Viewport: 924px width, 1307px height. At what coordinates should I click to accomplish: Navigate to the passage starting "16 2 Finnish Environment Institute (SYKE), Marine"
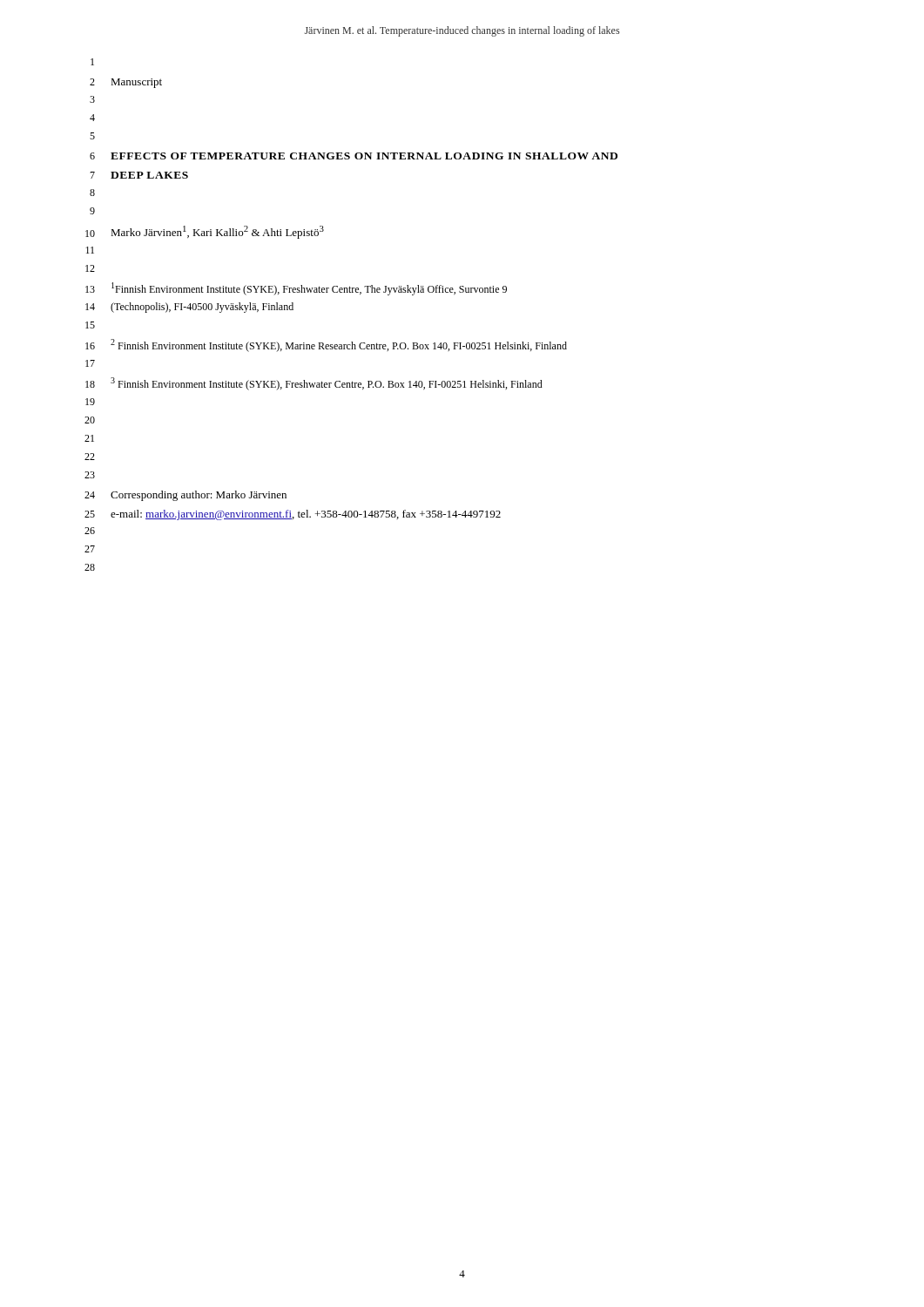tap(465, 346)
